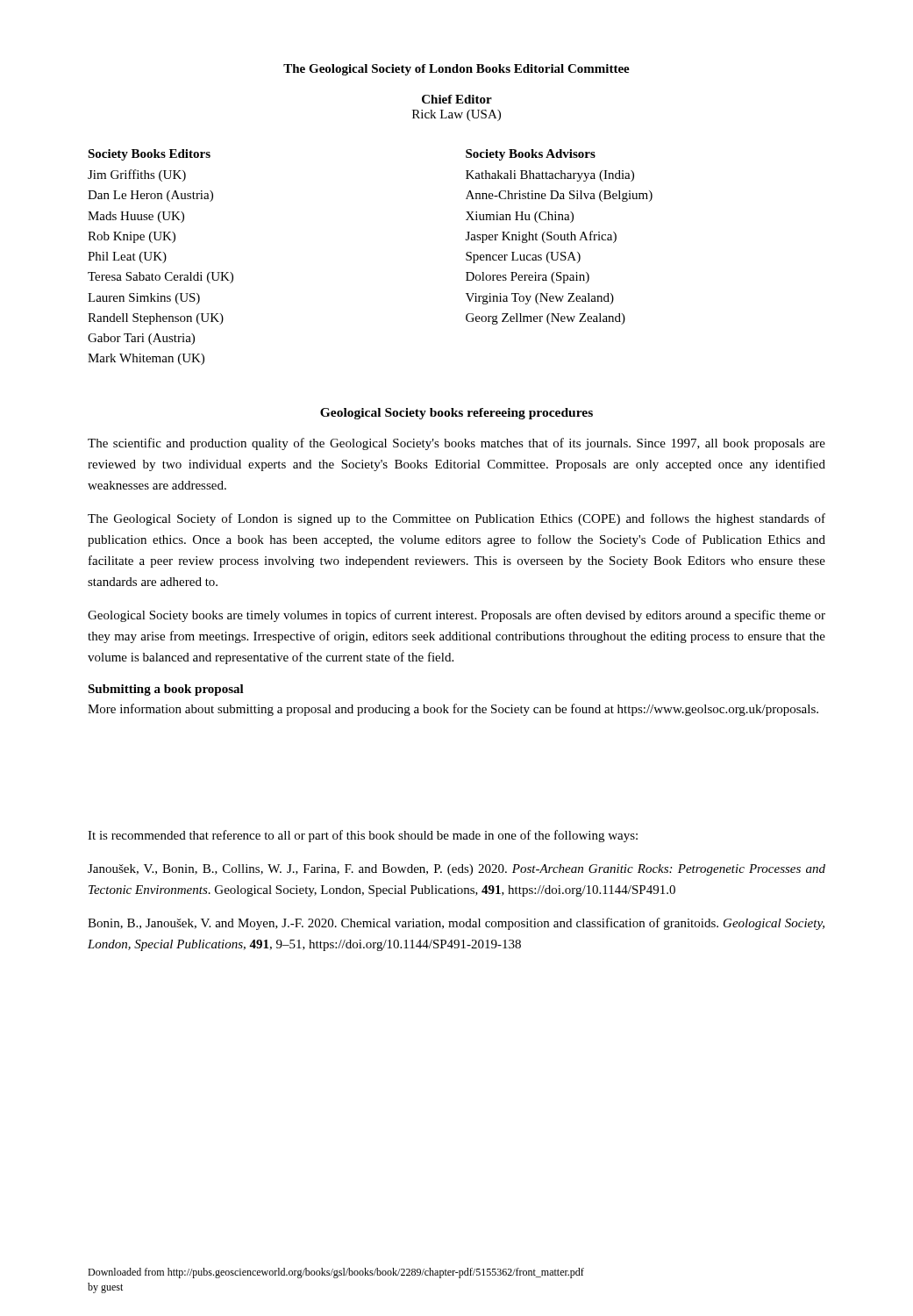
Task: Select the section header that says "Geological Society books refereeing procedures"
Action: [x=456, y=411]
